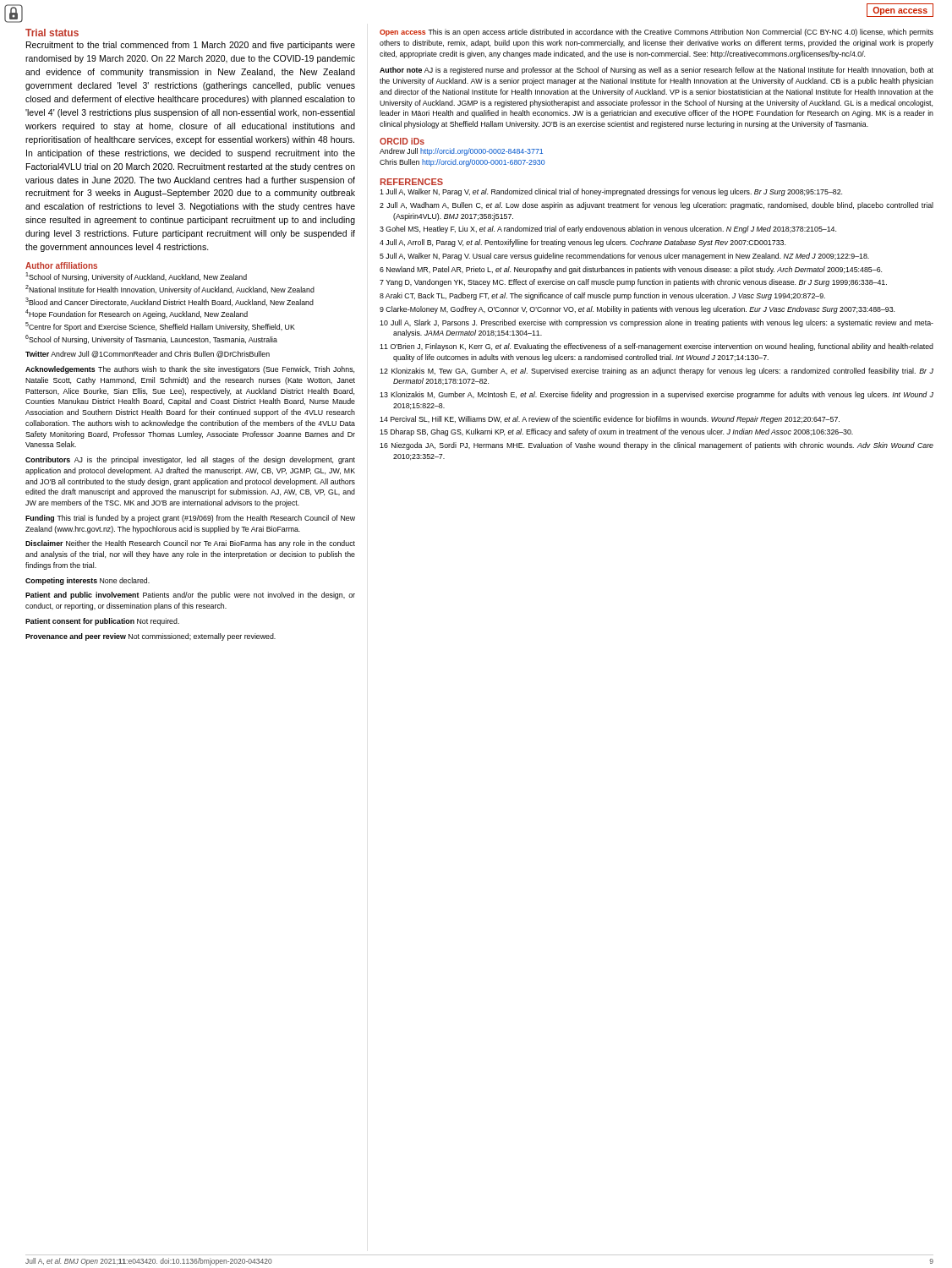Click on the text block that reads "Patient consent for publication"
This screenshot has width=952, height=1268.
[x=102, y=621]
